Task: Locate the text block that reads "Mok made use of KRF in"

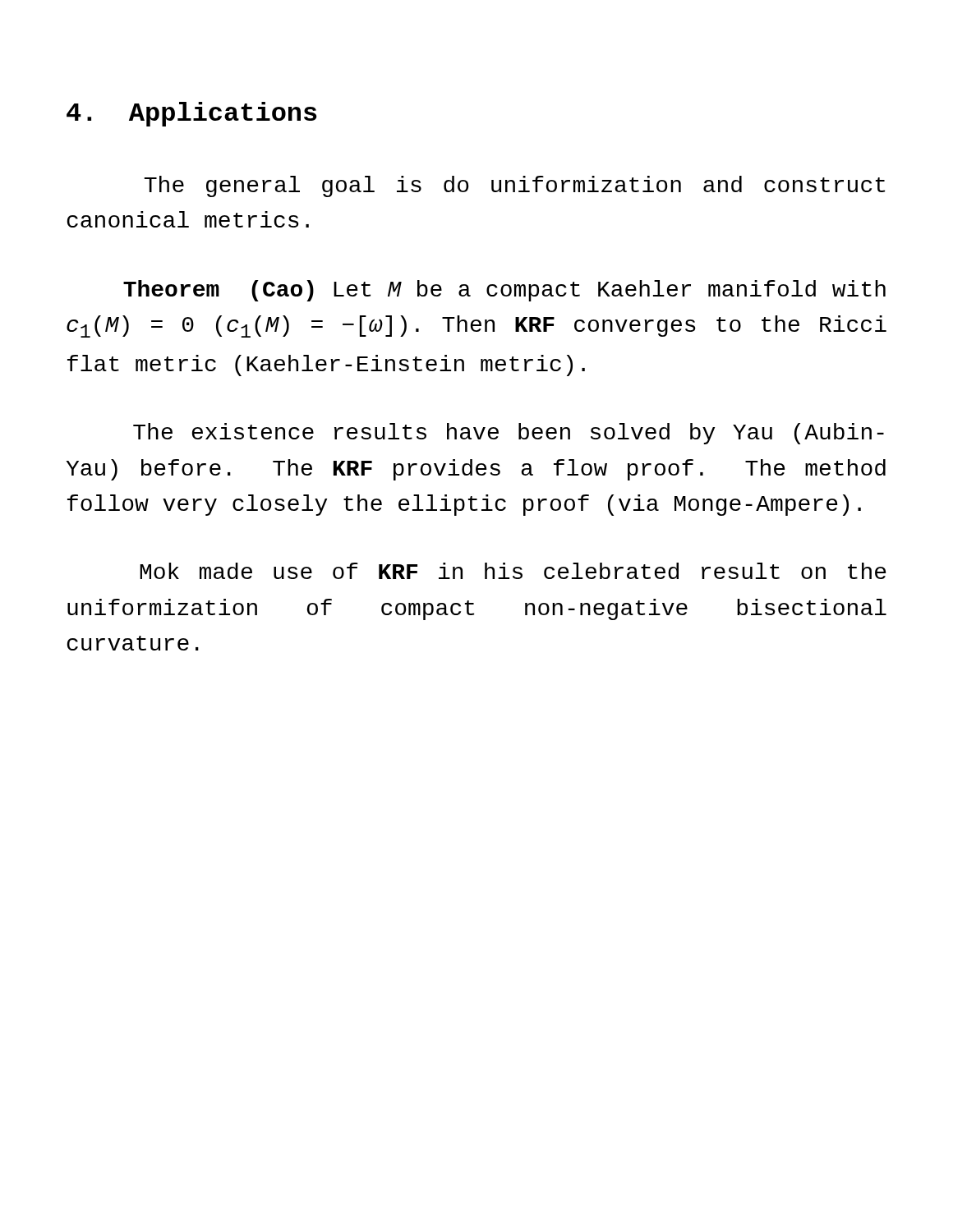Action: (x=476, y=609)
